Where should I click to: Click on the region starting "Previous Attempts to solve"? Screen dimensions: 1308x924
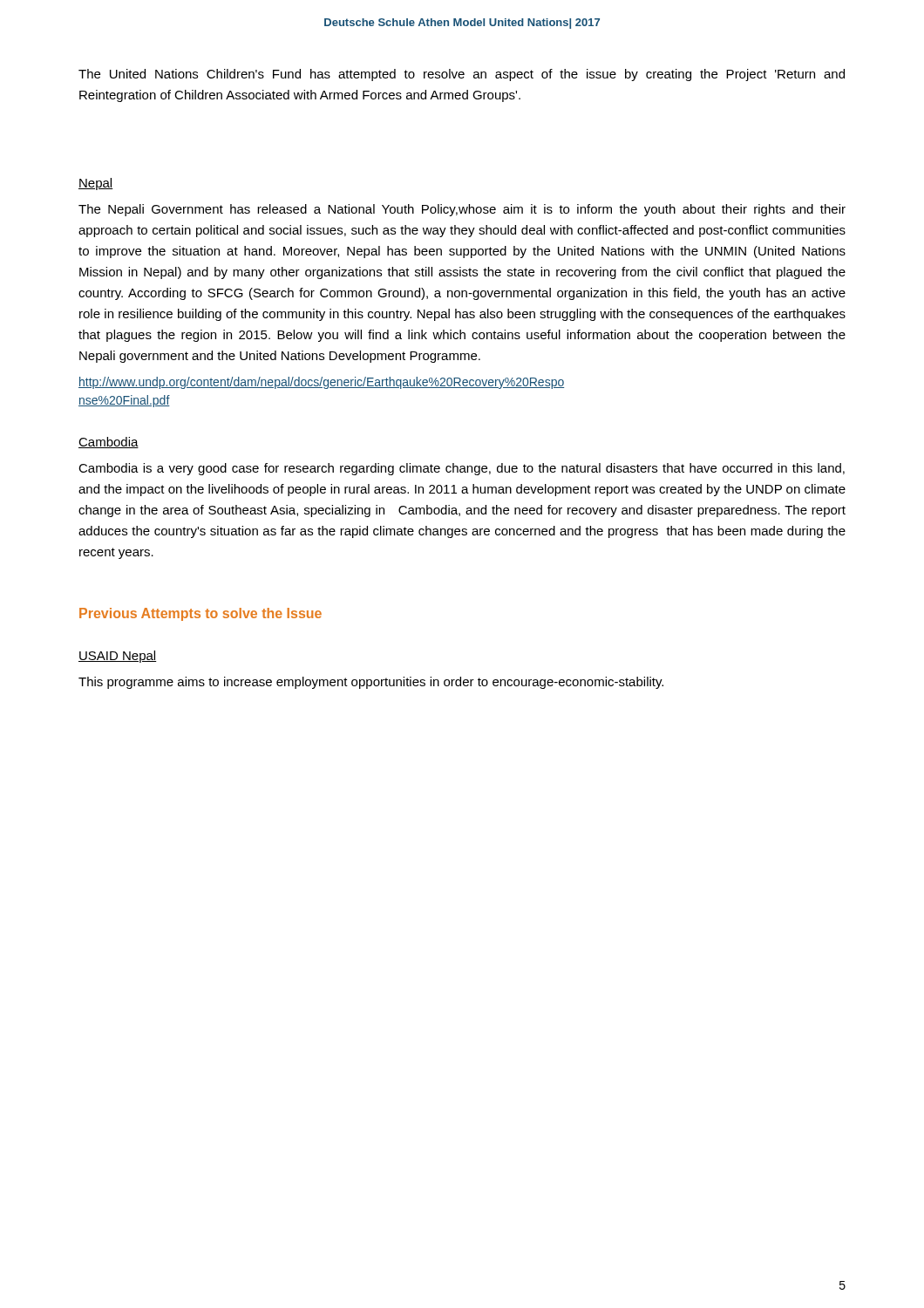(x=200, y=613)
